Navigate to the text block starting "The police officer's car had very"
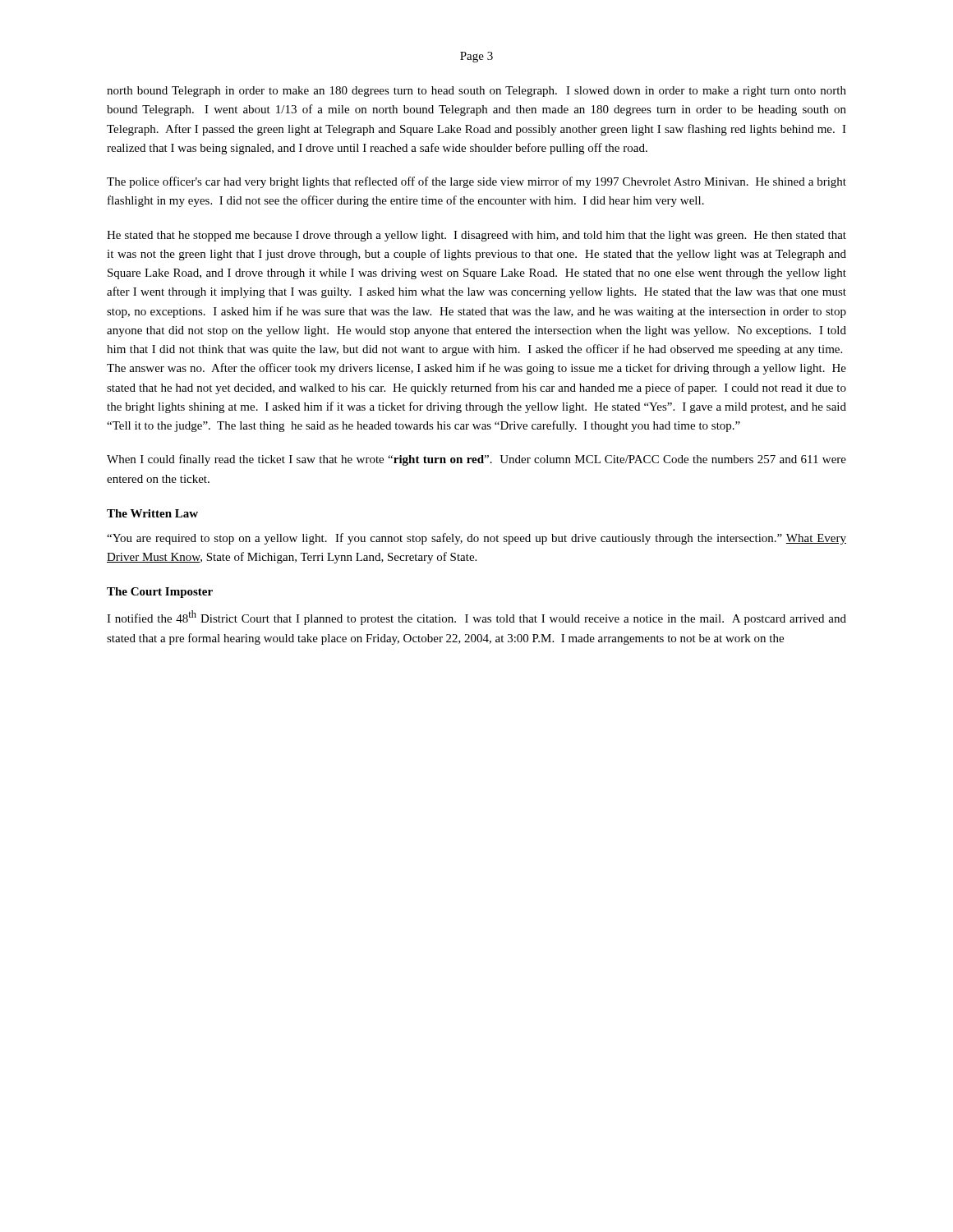This screenshot has width=953, height=1232. pyautogui.click(x=476, y=191)
